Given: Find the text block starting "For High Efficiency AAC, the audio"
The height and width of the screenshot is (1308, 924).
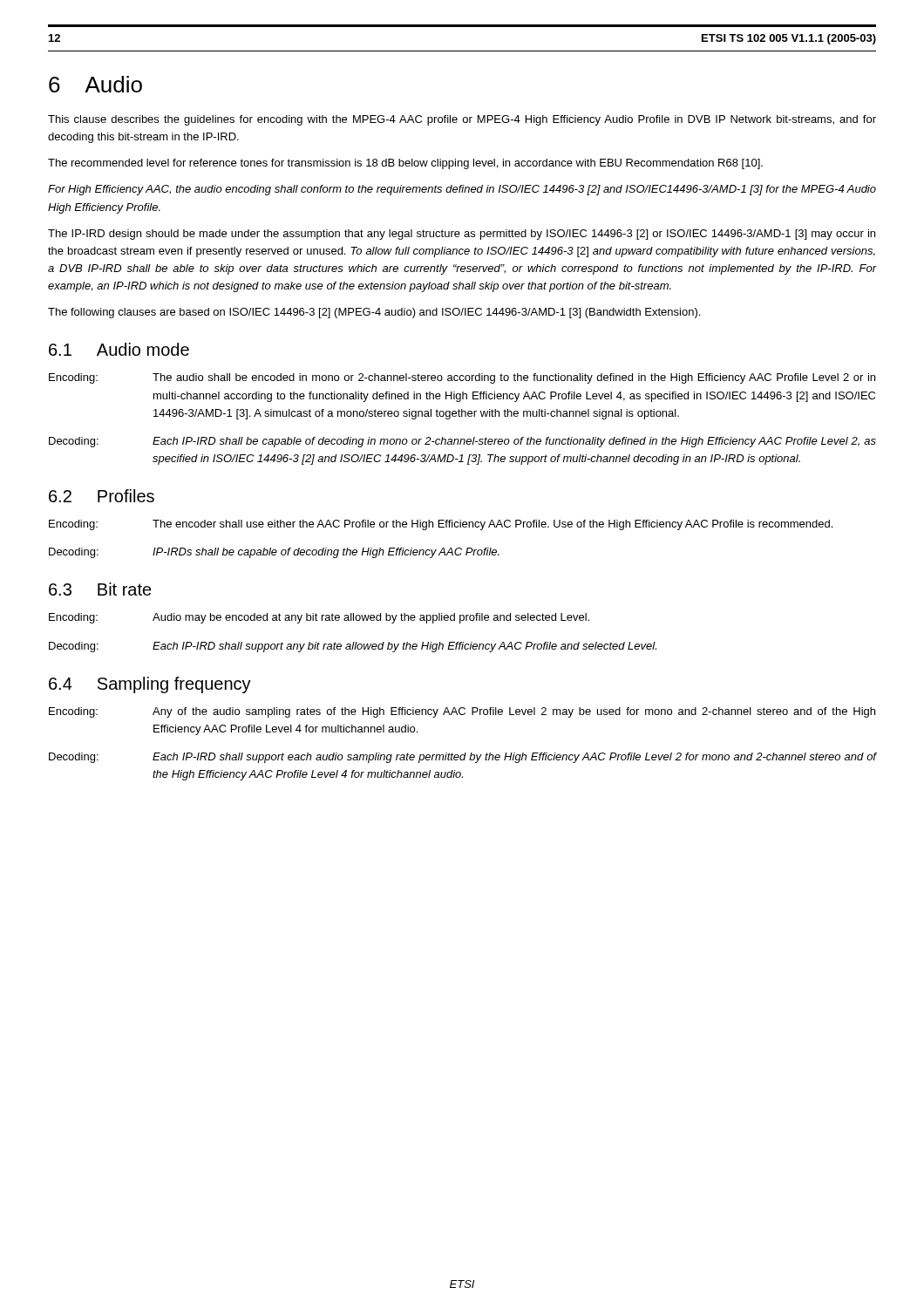Looking at the screenshot, I should (462, 198).
